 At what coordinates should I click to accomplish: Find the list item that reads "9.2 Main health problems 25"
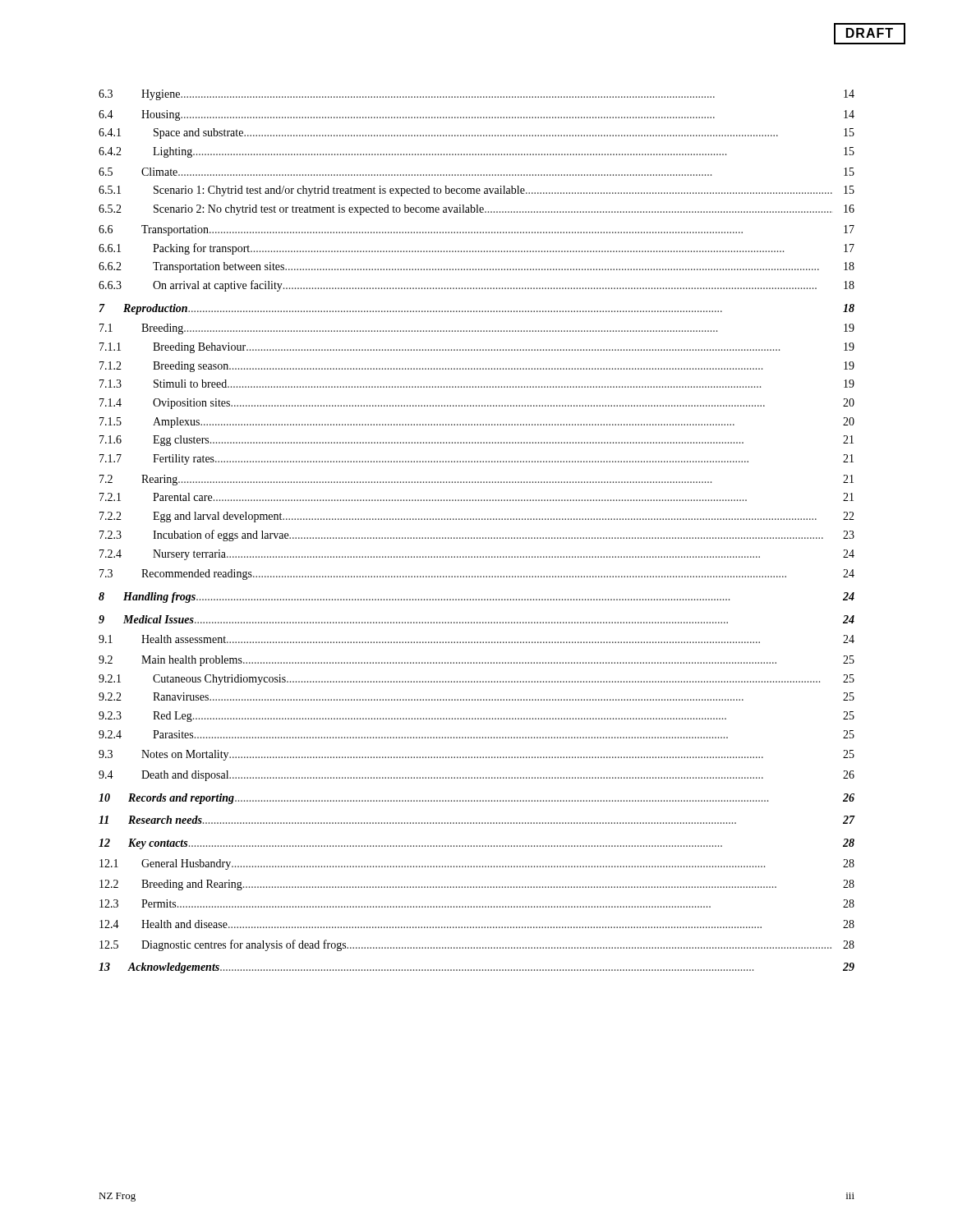pos(476,661)
